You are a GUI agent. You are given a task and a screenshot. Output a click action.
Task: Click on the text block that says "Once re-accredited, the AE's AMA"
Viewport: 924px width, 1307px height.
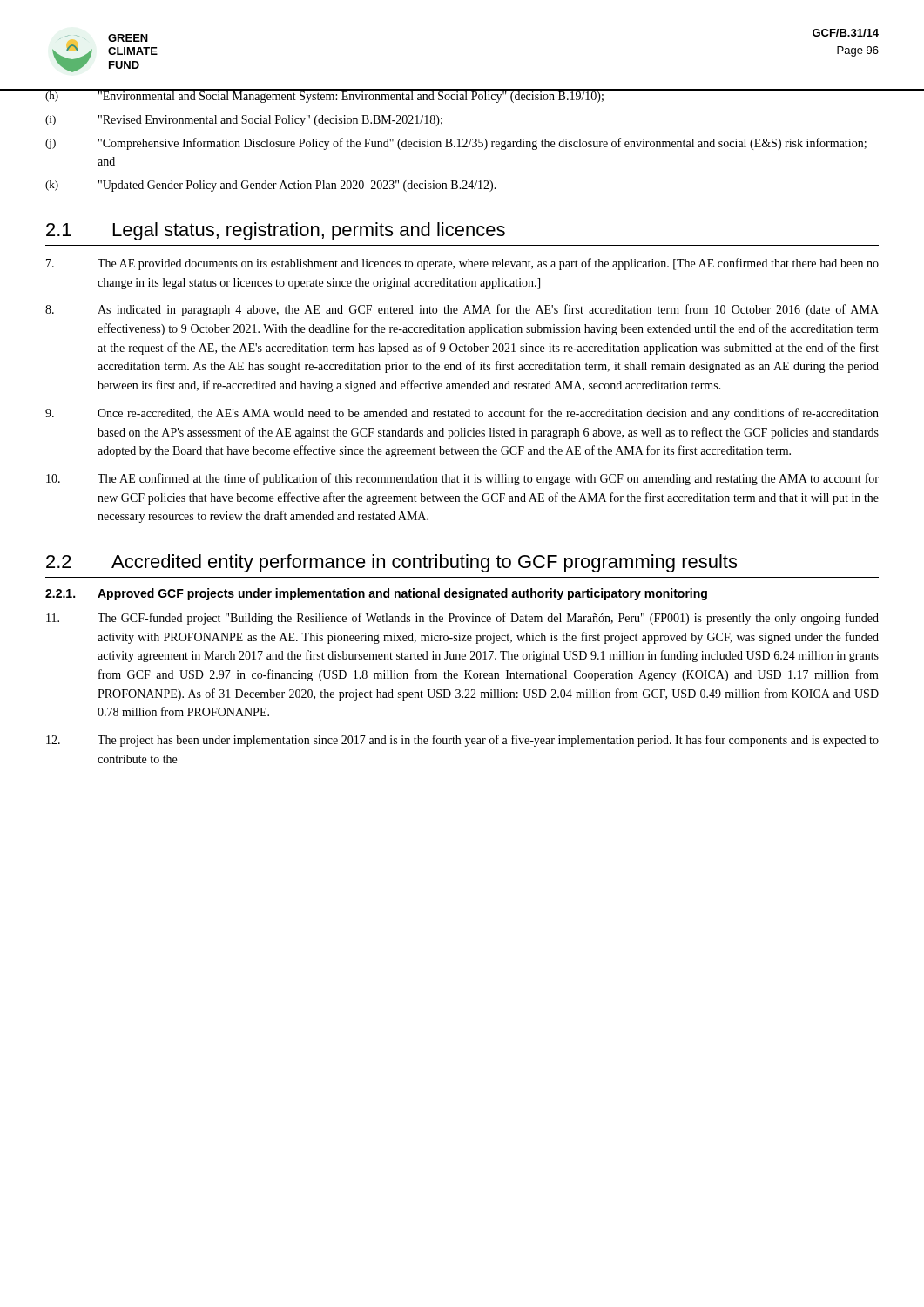tap(462, 432)
